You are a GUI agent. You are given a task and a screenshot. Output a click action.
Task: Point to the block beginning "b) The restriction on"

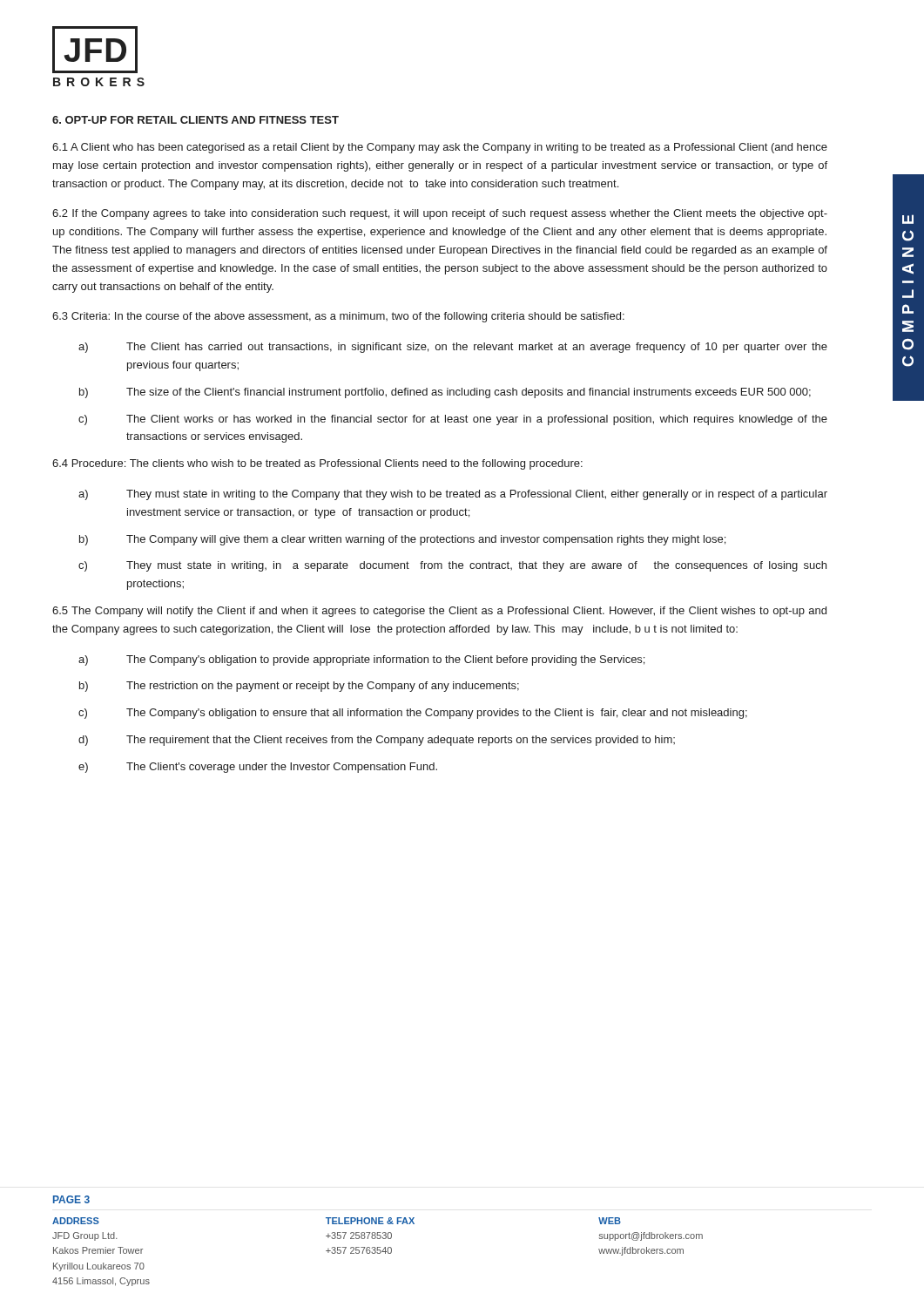point(440,686)
